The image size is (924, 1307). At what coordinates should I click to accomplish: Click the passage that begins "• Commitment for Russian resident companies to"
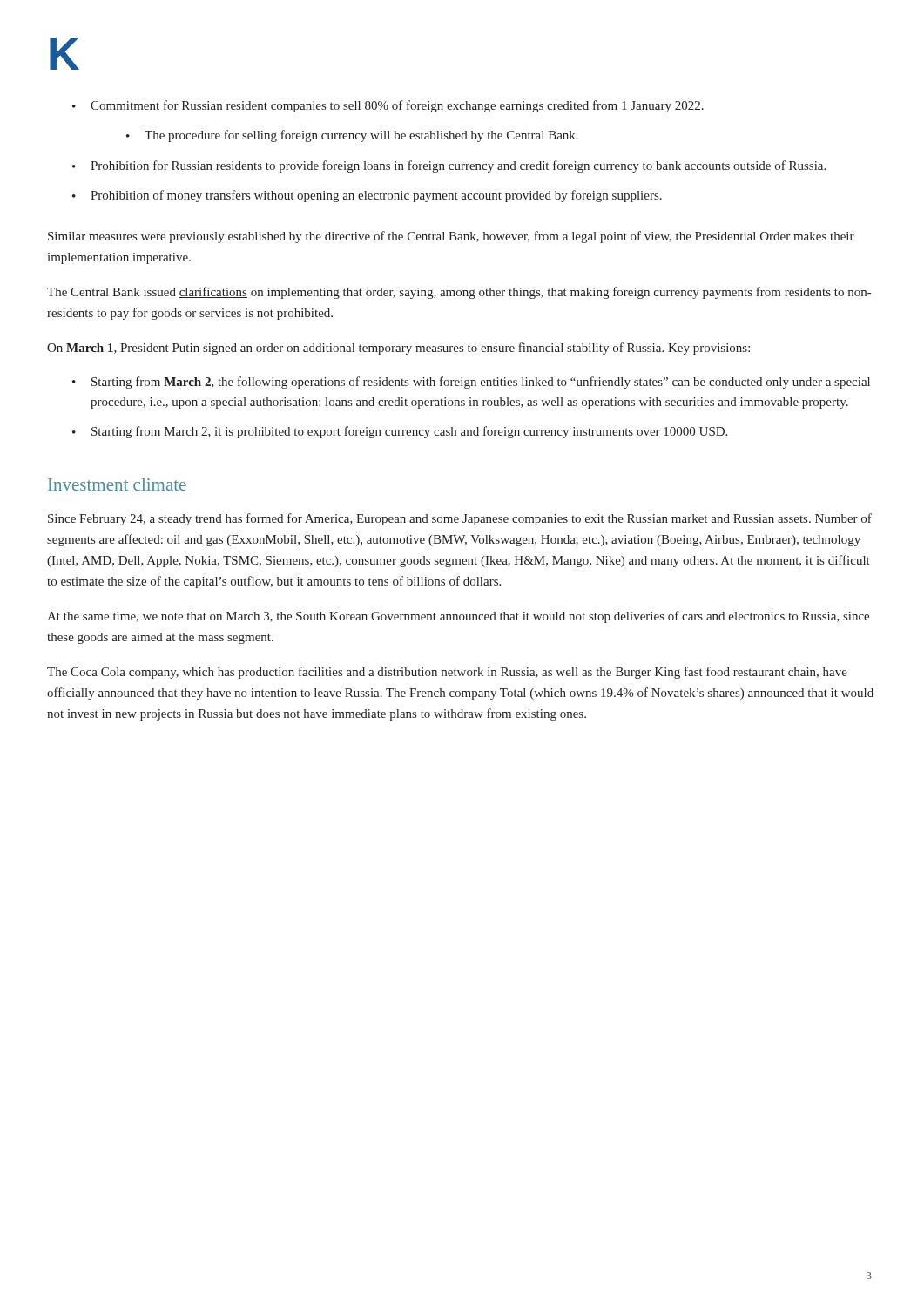point(388,106)
